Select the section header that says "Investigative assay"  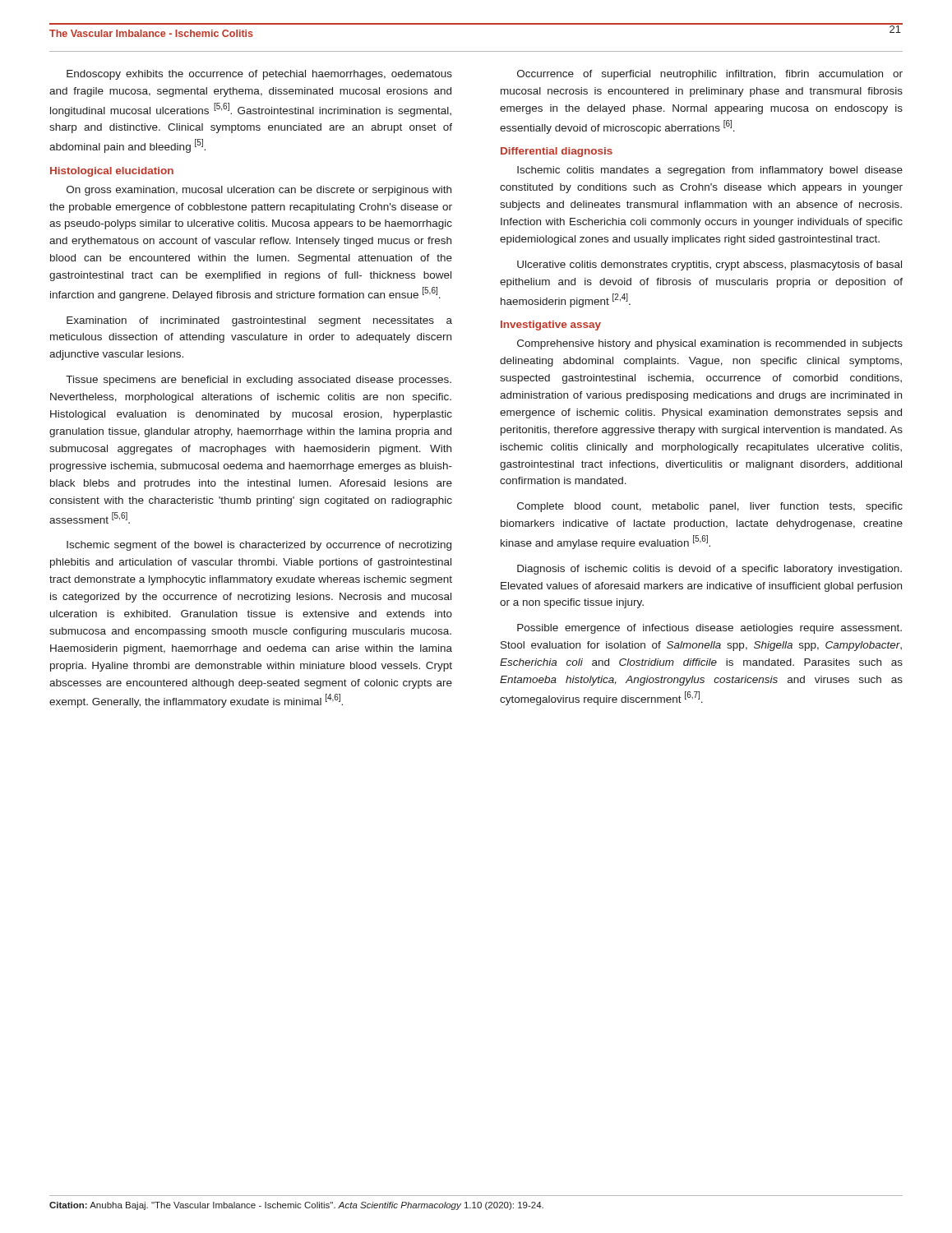click(x=550, y=324)
